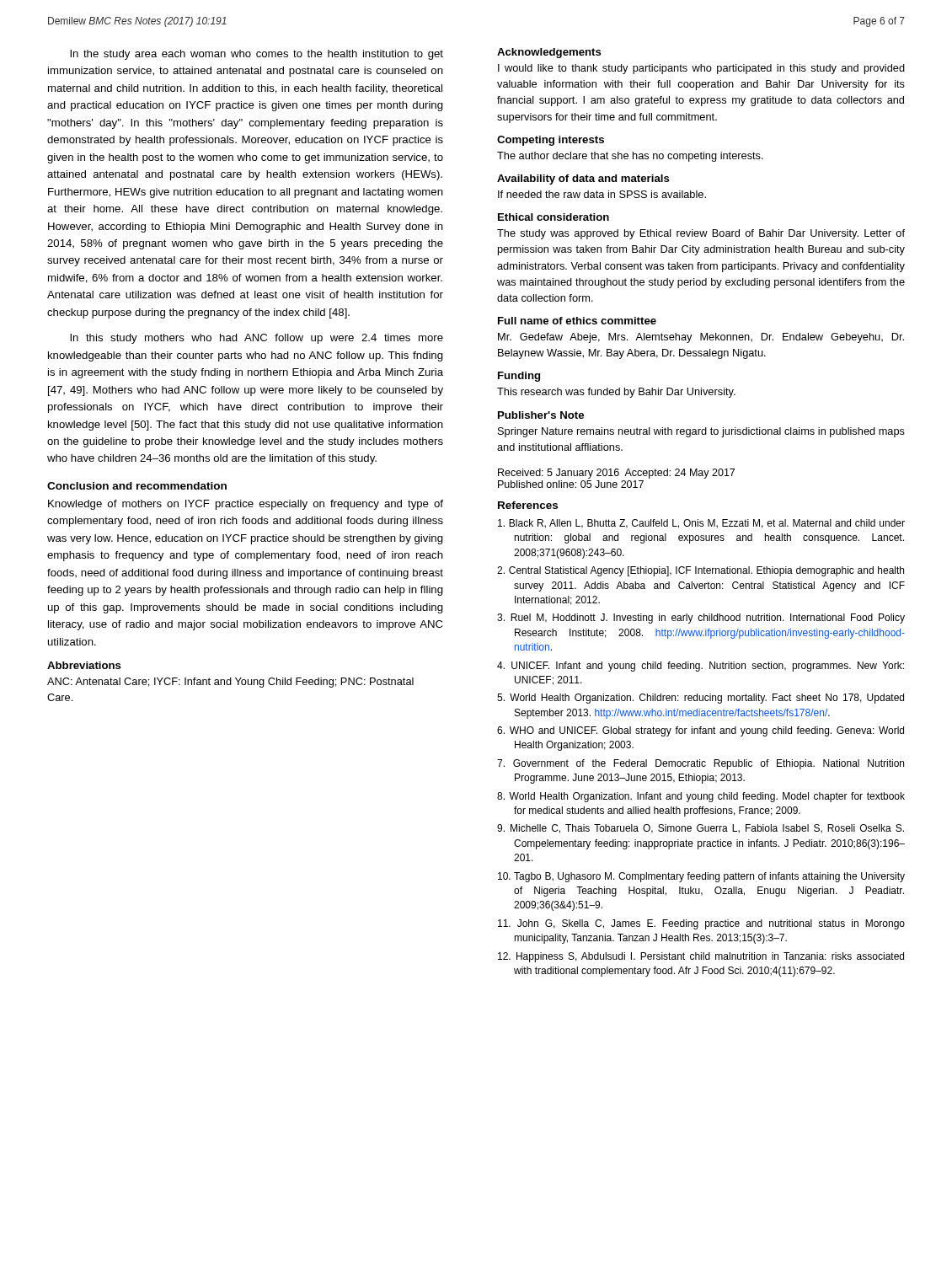Click on the element starting "ANC: Antenatal Care; IYCF: Infant and Young Child"
952x1264 pixels.
pos(231,689)
